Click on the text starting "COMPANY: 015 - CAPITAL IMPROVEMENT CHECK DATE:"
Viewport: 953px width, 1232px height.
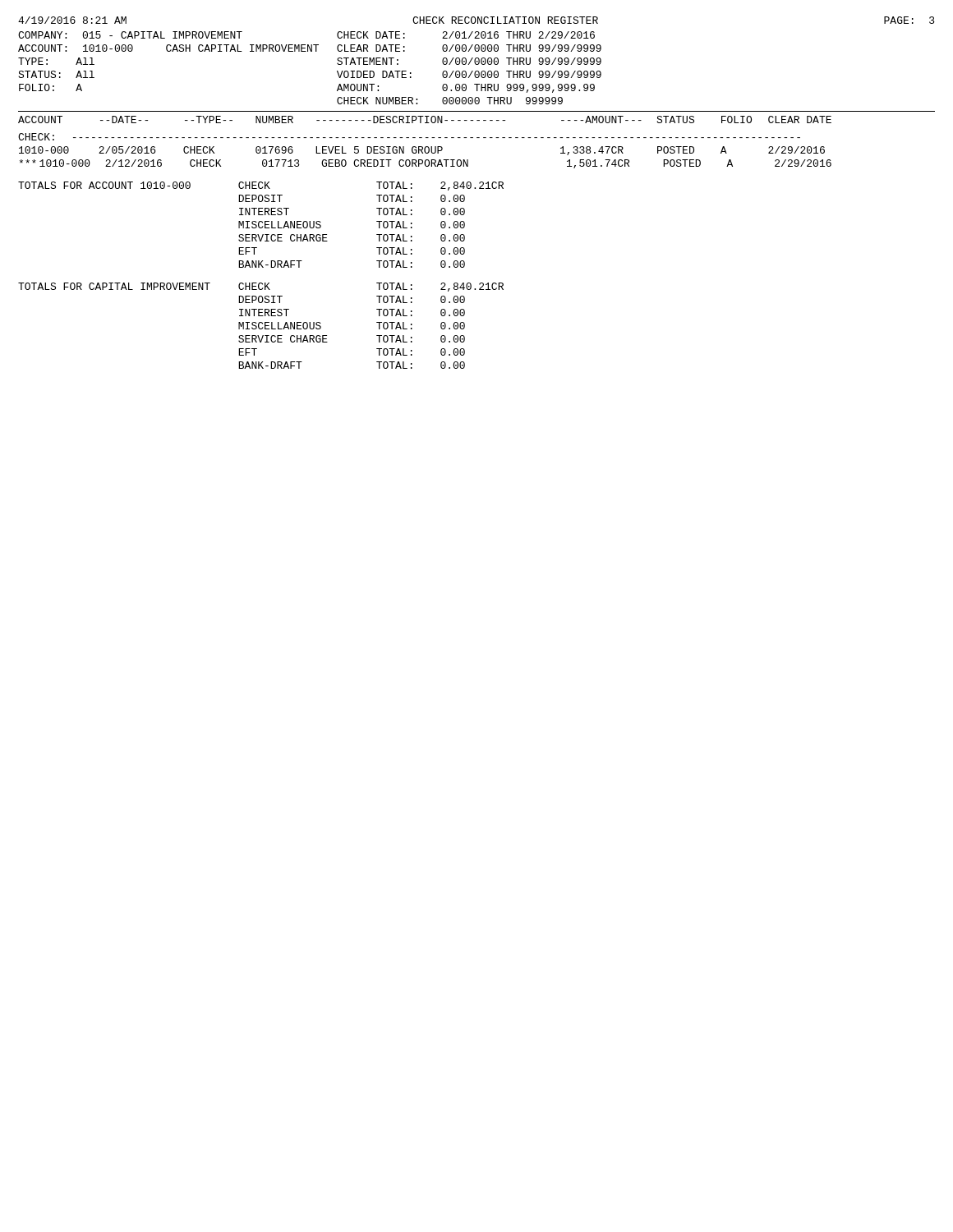pyautogui.click(x=307, y=36)
